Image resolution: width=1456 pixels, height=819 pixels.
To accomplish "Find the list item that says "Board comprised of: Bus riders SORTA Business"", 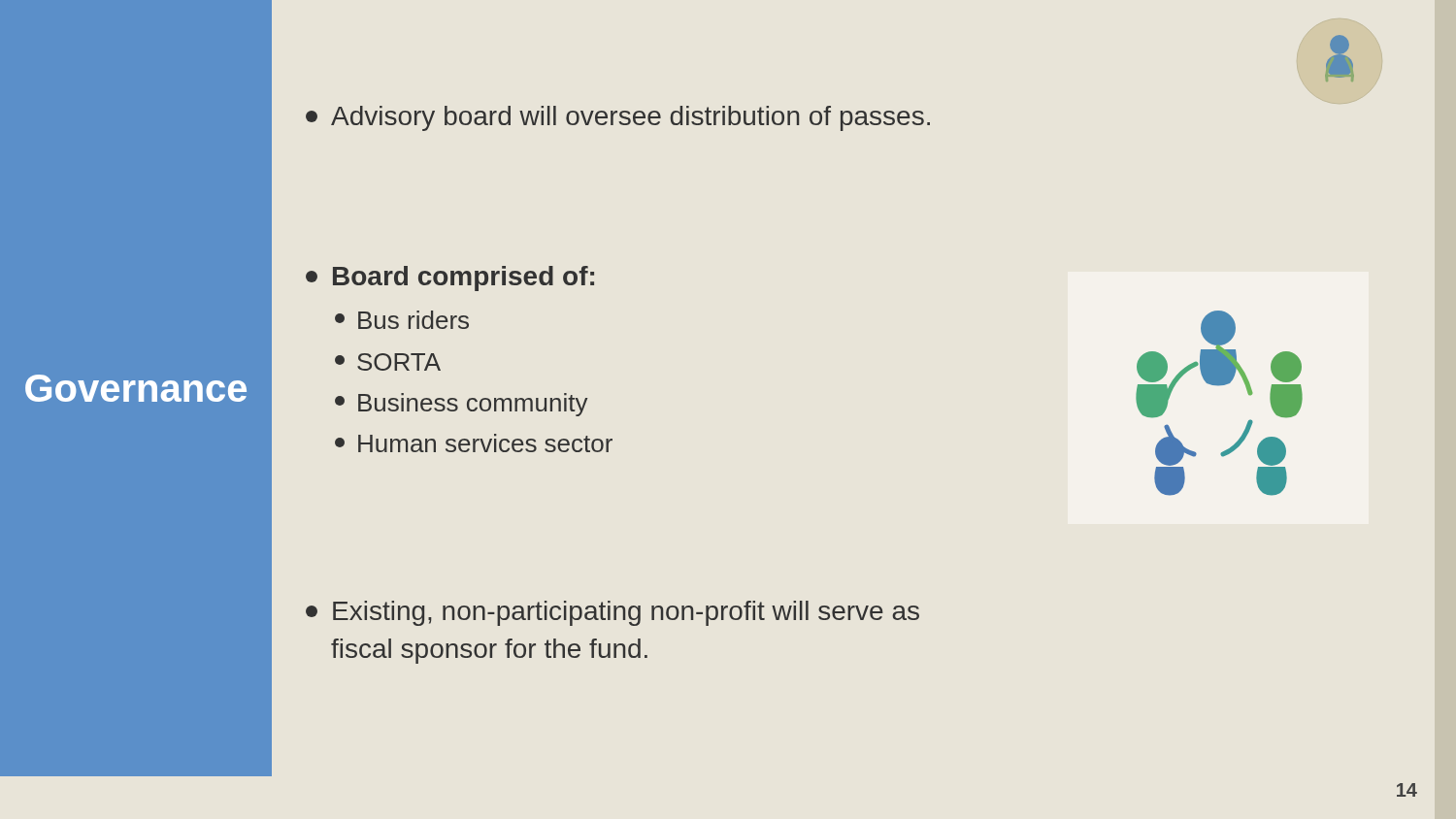I will [x=450, y=278].
